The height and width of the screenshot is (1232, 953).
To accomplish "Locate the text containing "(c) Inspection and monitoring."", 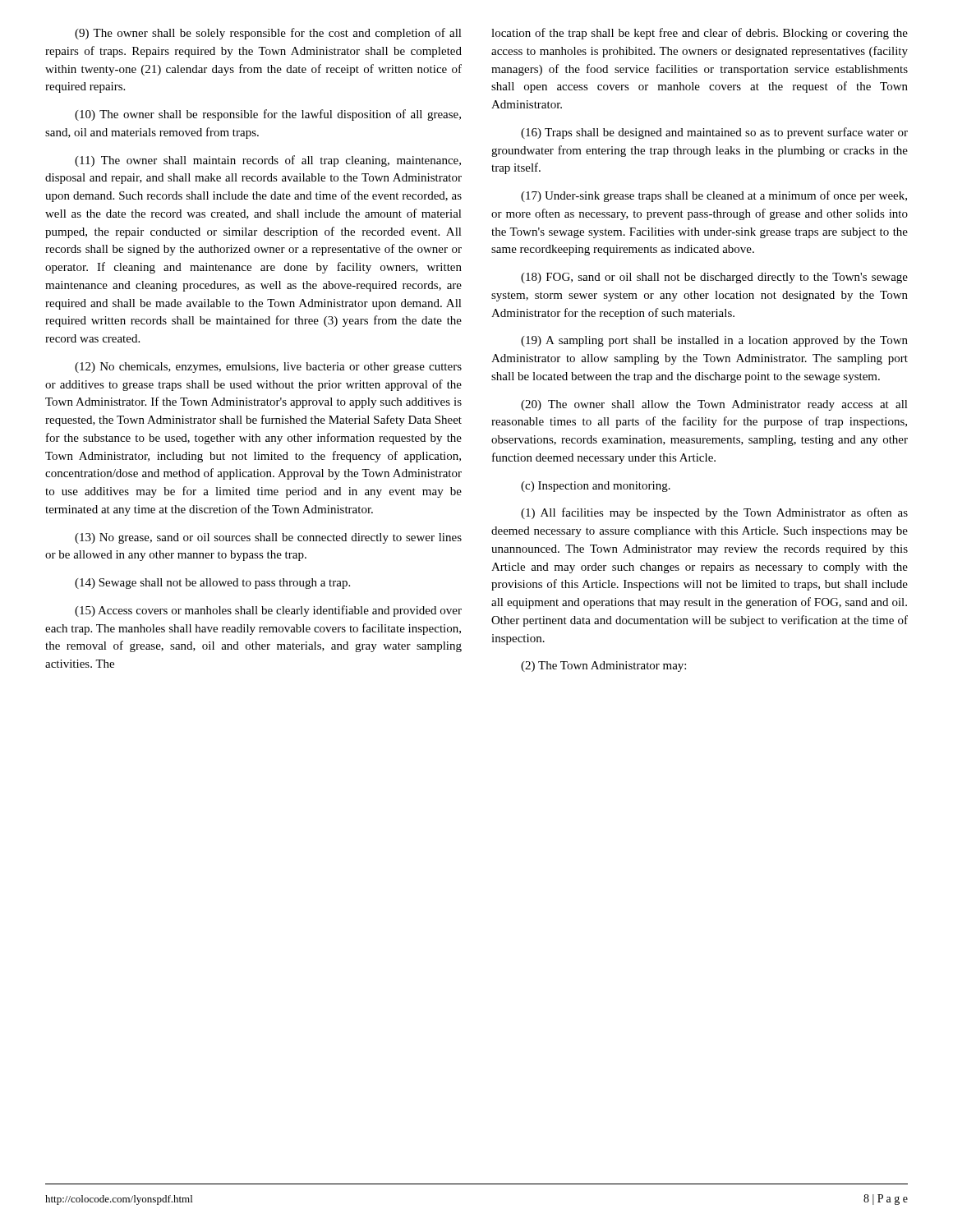I will pyautogui.click(x=596, y=487).
